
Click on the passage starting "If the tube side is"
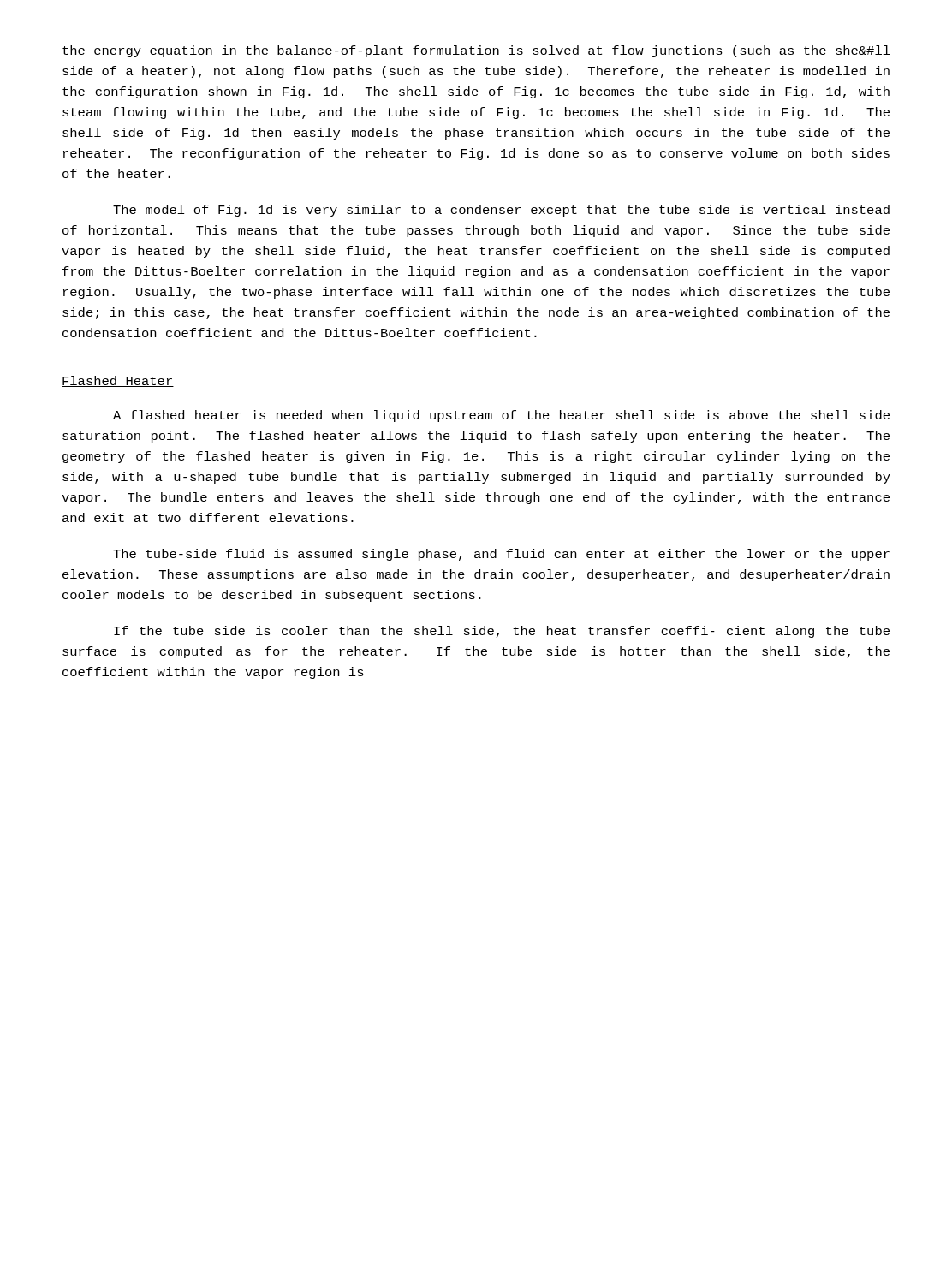(476, 653)
